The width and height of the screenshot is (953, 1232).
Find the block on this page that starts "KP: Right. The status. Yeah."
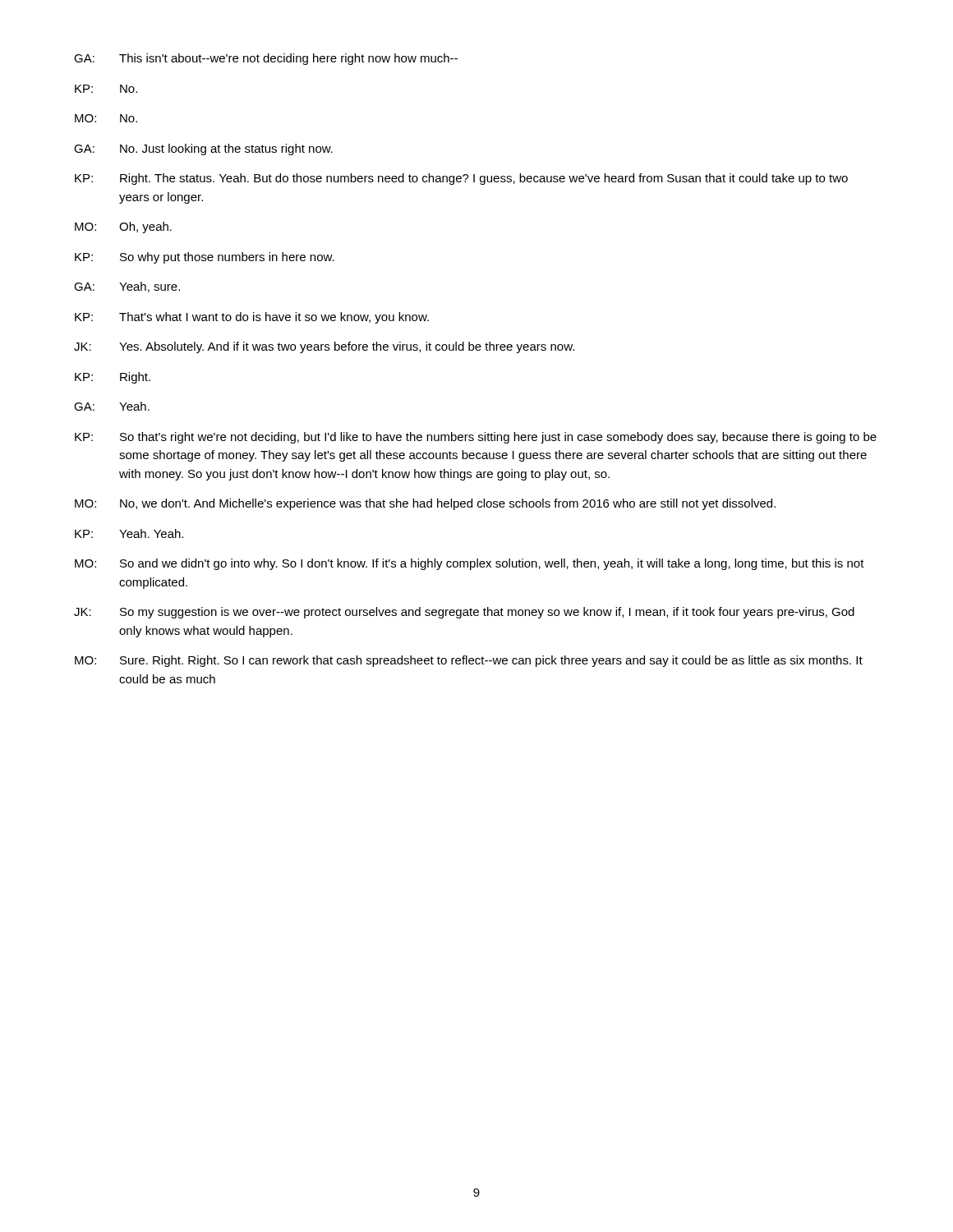(x=476, y=188)
